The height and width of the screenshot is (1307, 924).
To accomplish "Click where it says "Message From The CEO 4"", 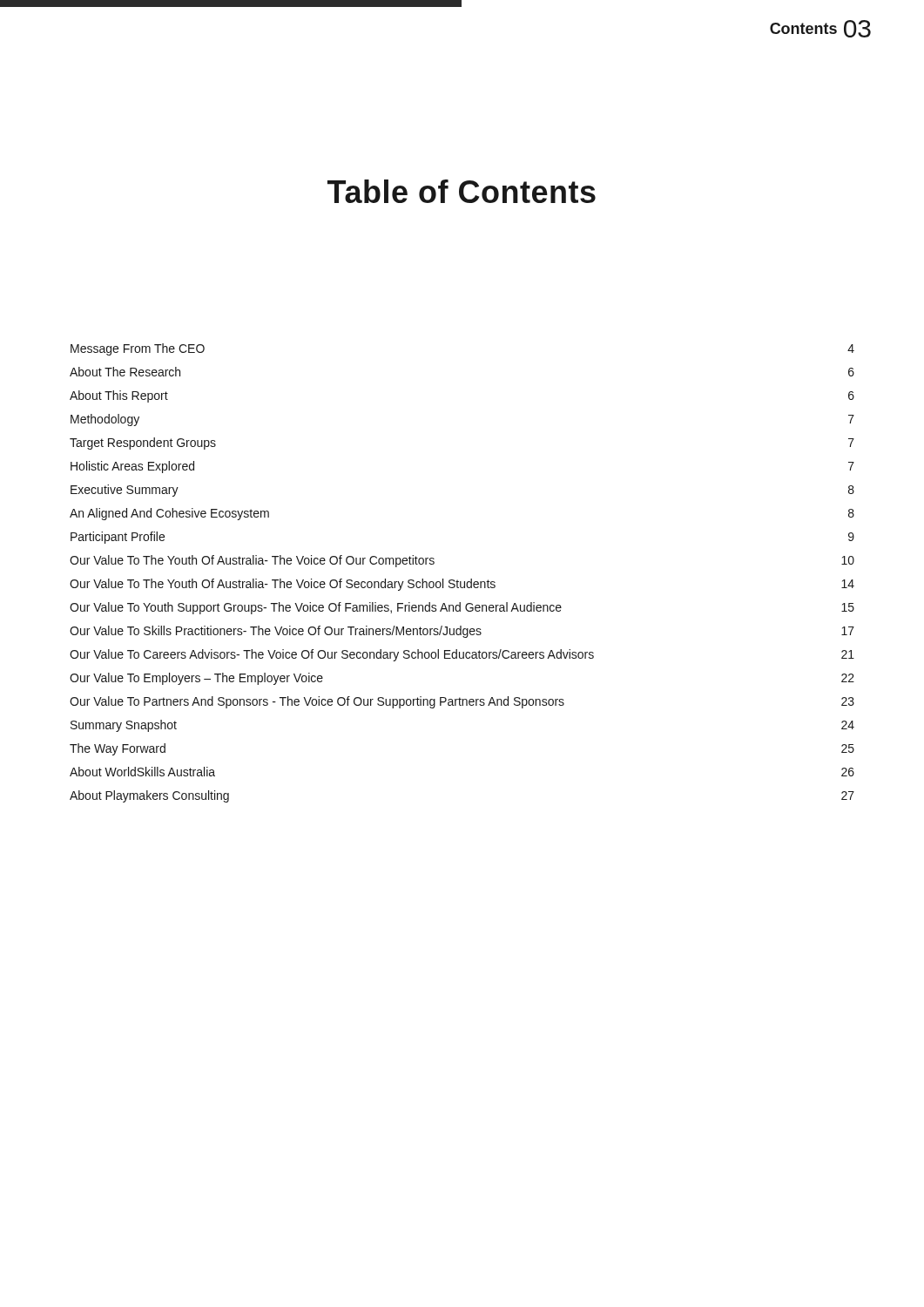I will pos(135,349).
